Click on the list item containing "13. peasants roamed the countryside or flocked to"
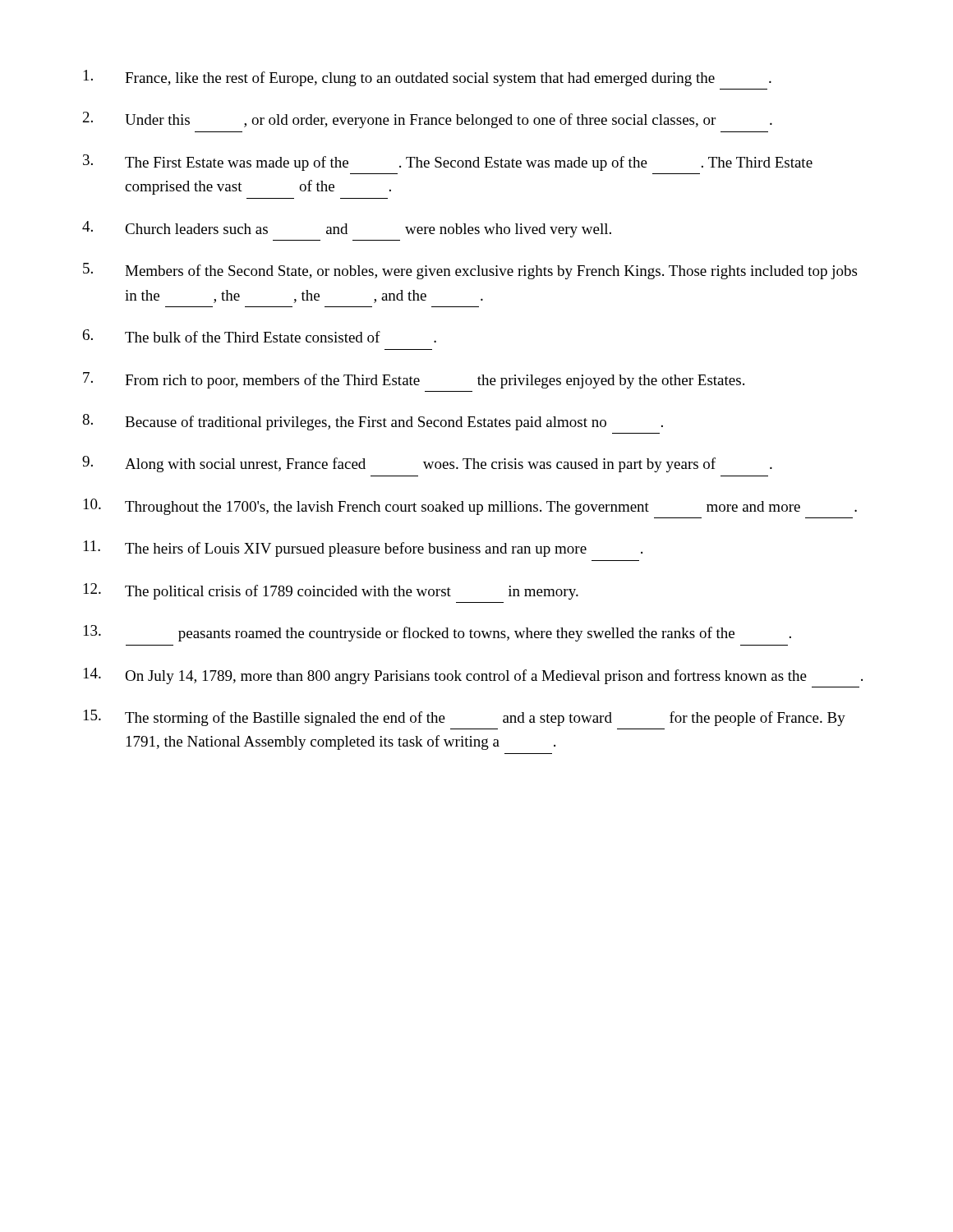The width and height of the screenshot is (953, 1232). coord(437,633)
